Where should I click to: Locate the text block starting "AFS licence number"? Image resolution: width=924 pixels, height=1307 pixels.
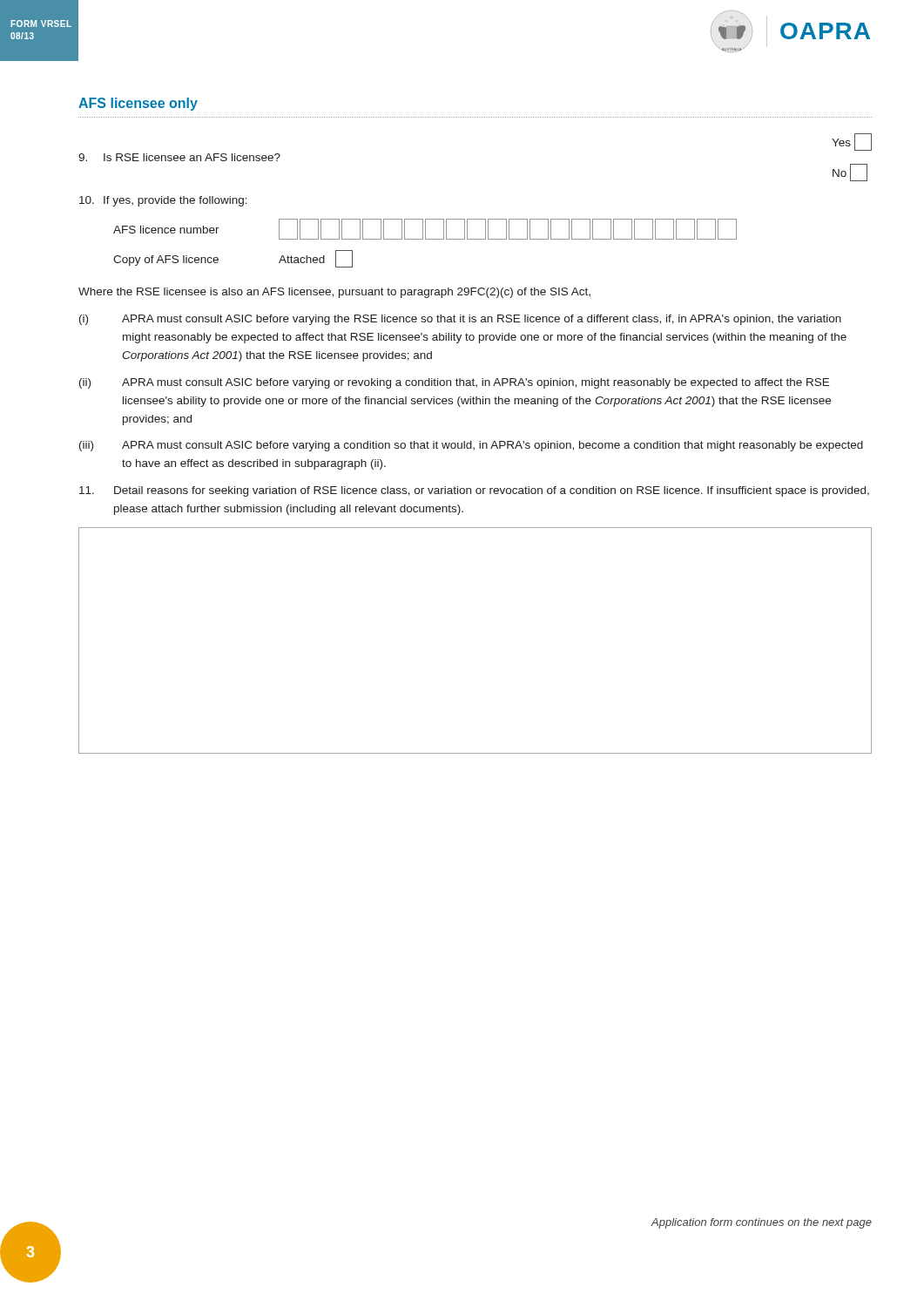tap(425, 229)
